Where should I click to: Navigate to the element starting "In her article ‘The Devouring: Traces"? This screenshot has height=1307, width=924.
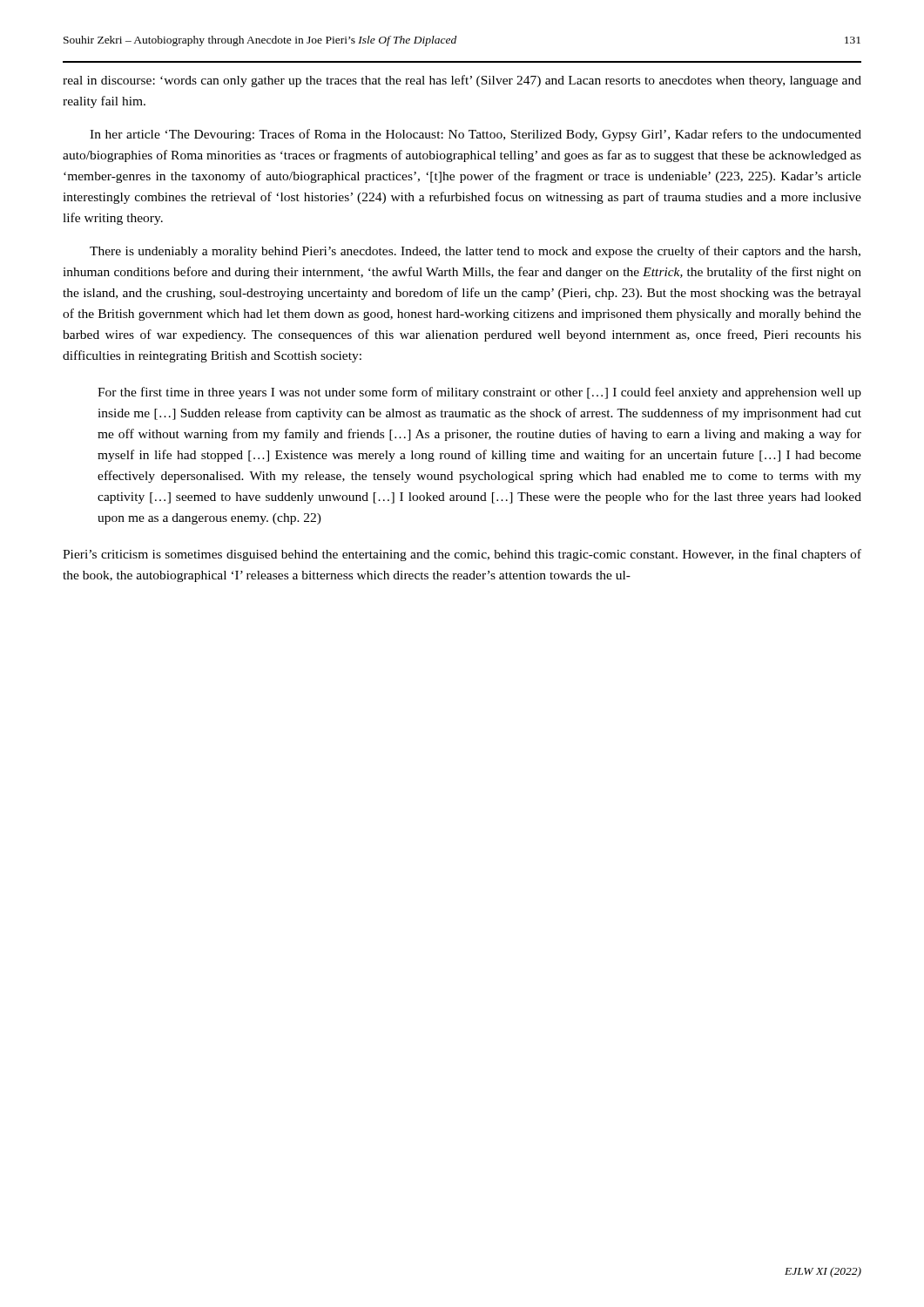pyautogui.click(x=462, y=176)
